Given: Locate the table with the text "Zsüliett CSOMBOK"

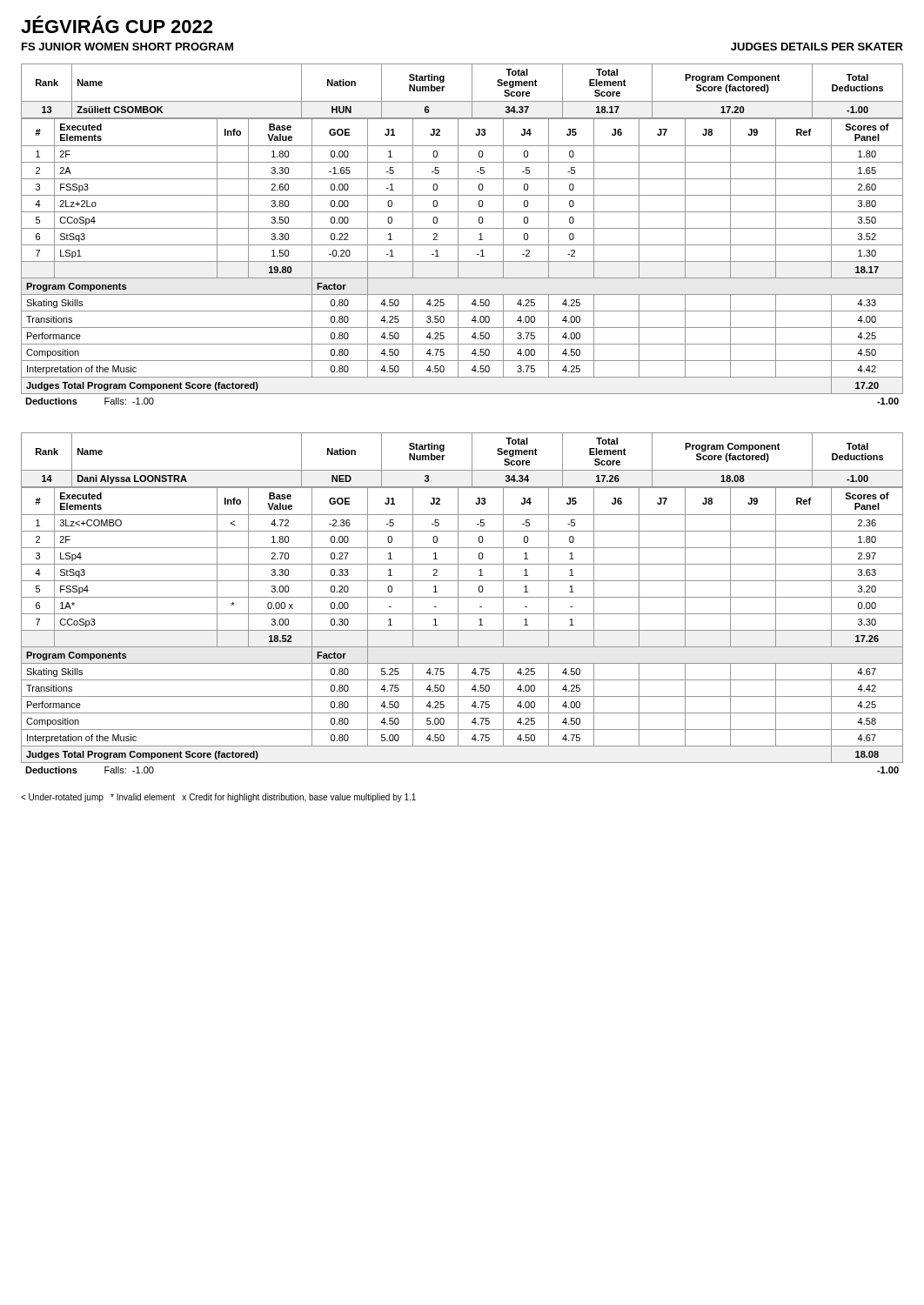Looking at the screenshot, I should tap(462, 236).
